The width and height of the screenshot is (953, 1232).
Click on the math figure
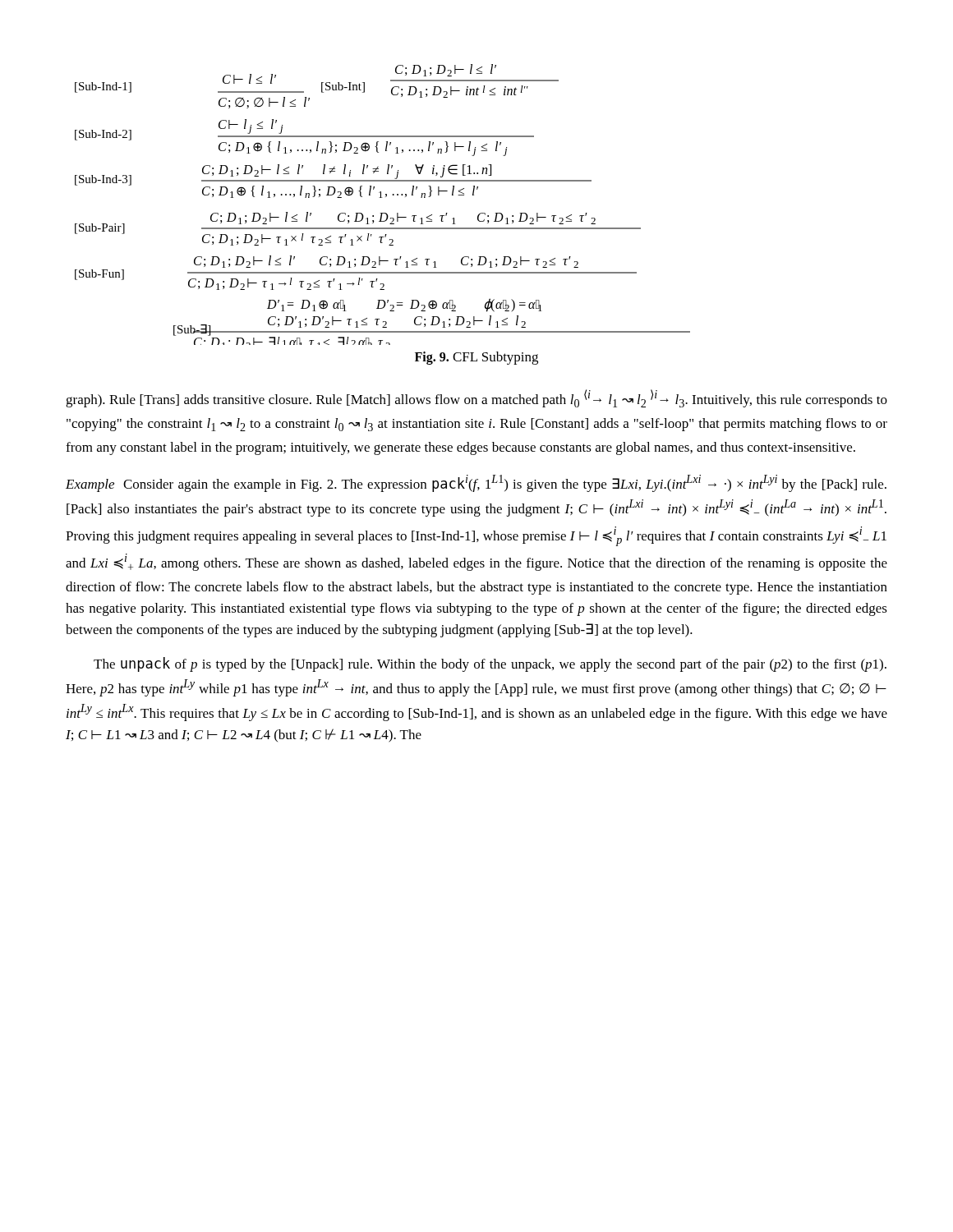476,199
